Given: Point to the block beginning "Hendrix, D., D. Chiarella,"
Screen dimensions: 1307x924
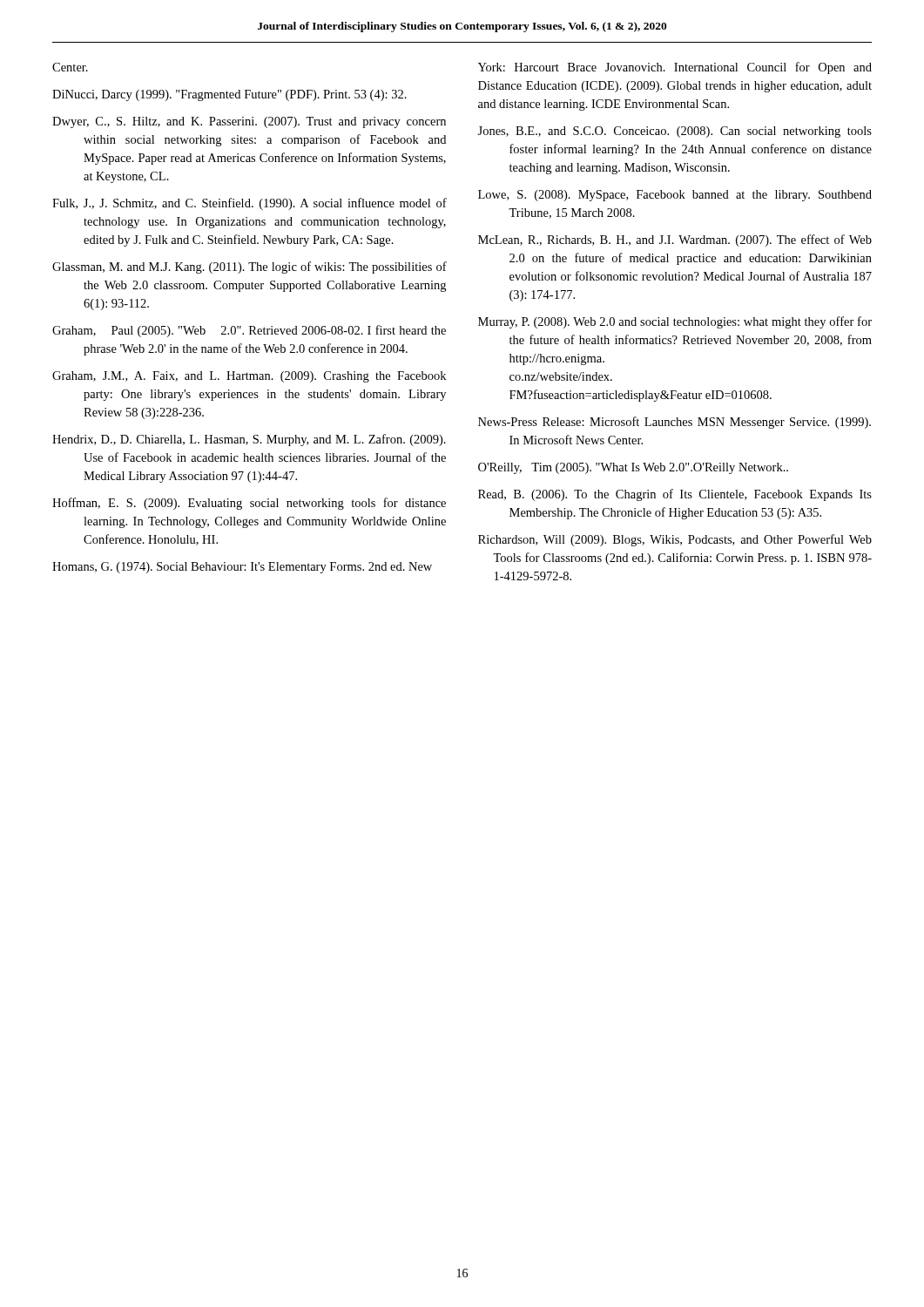Looking at the screenshot, I should pyautogui.click(x=249, y=458).
